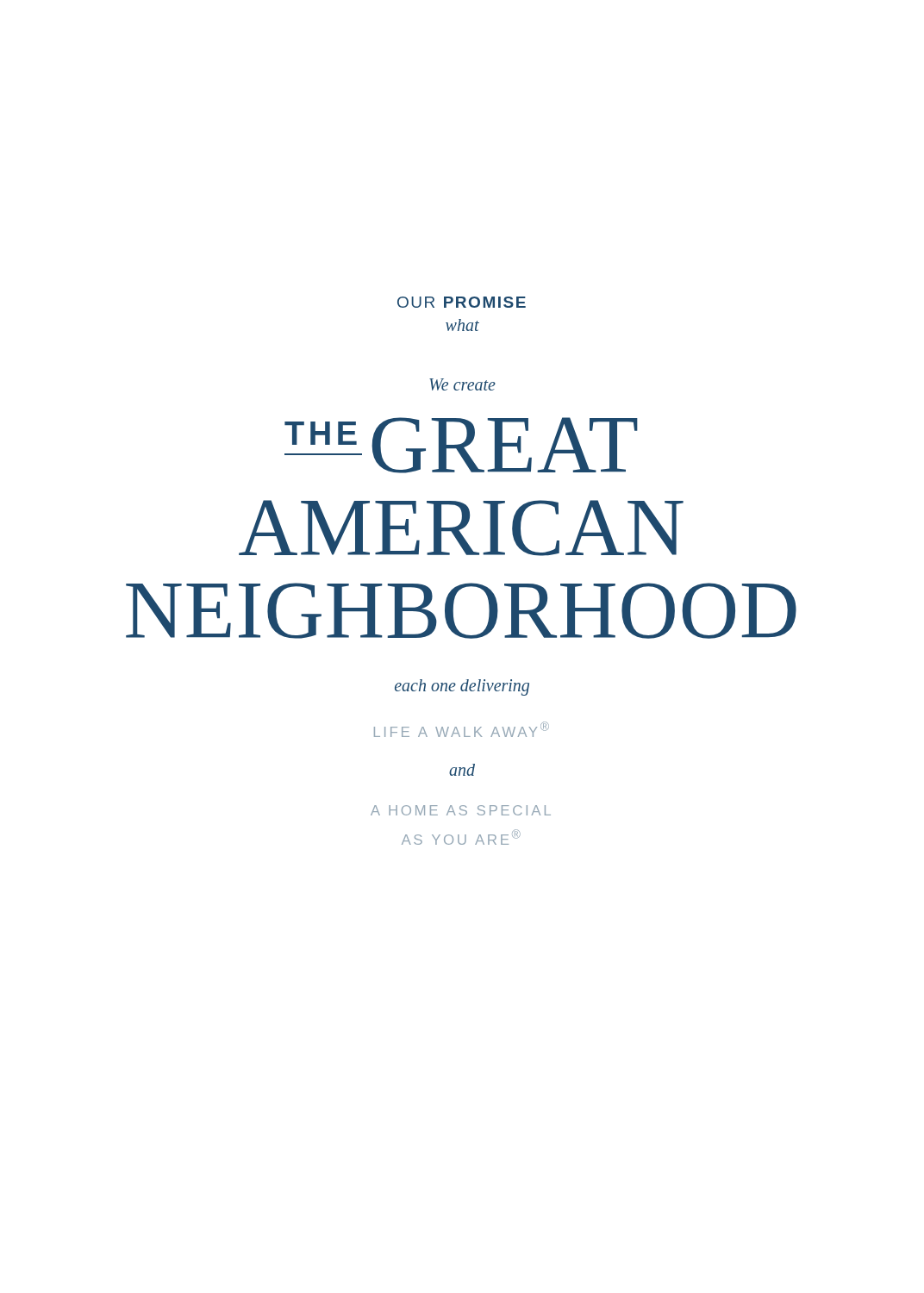
Task: Locate the region starting "OUR PROMISE"
Action: [x=462, y=302]
